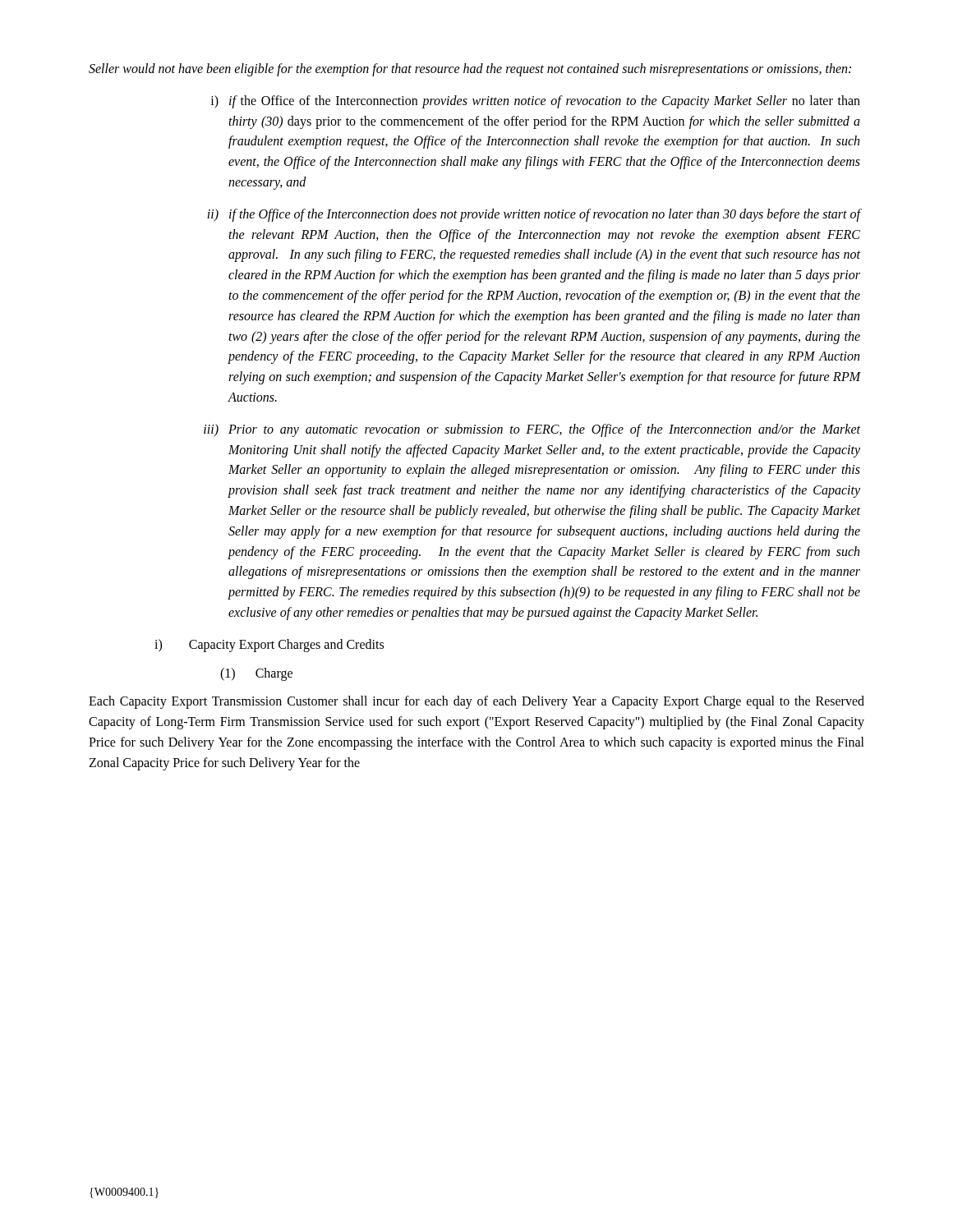Locate the text block that says "ii)if the Office of"
Screen dimensions: 1232x953
[526, 306]
